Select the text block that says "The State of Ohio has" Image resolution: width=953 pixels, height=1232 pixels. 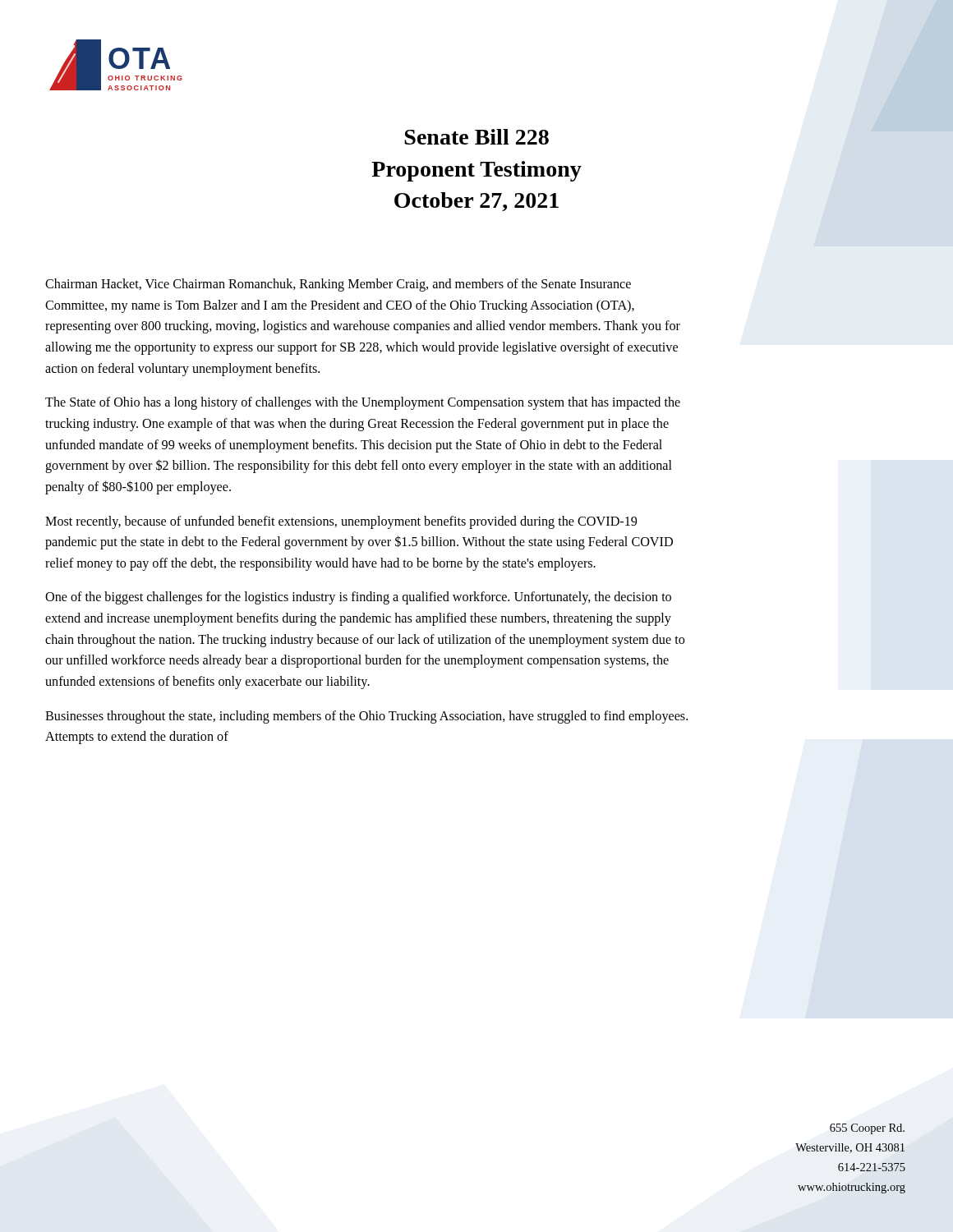pos(368,445)
